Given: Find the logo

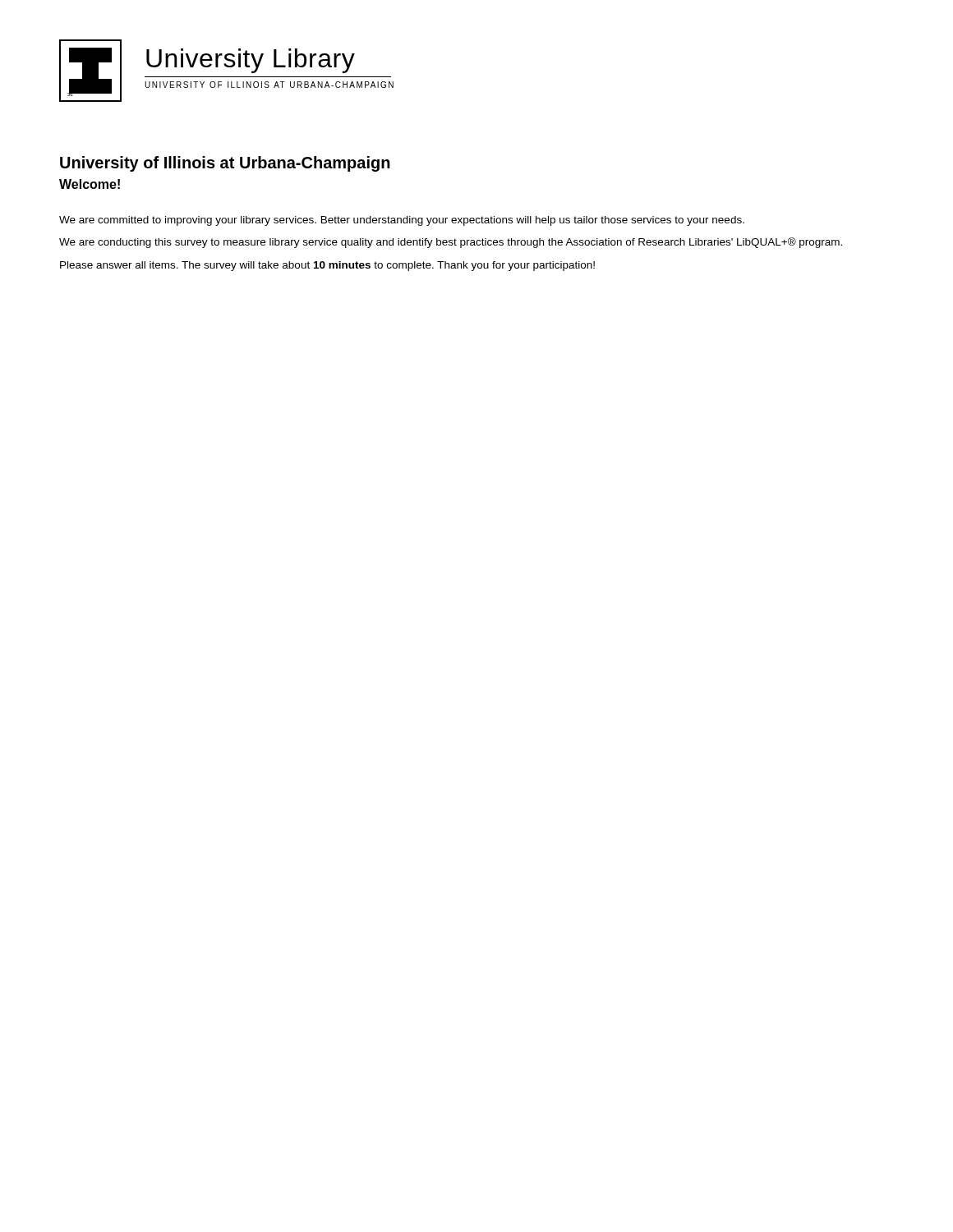Looking at the screenshot, I should (227, 71).
